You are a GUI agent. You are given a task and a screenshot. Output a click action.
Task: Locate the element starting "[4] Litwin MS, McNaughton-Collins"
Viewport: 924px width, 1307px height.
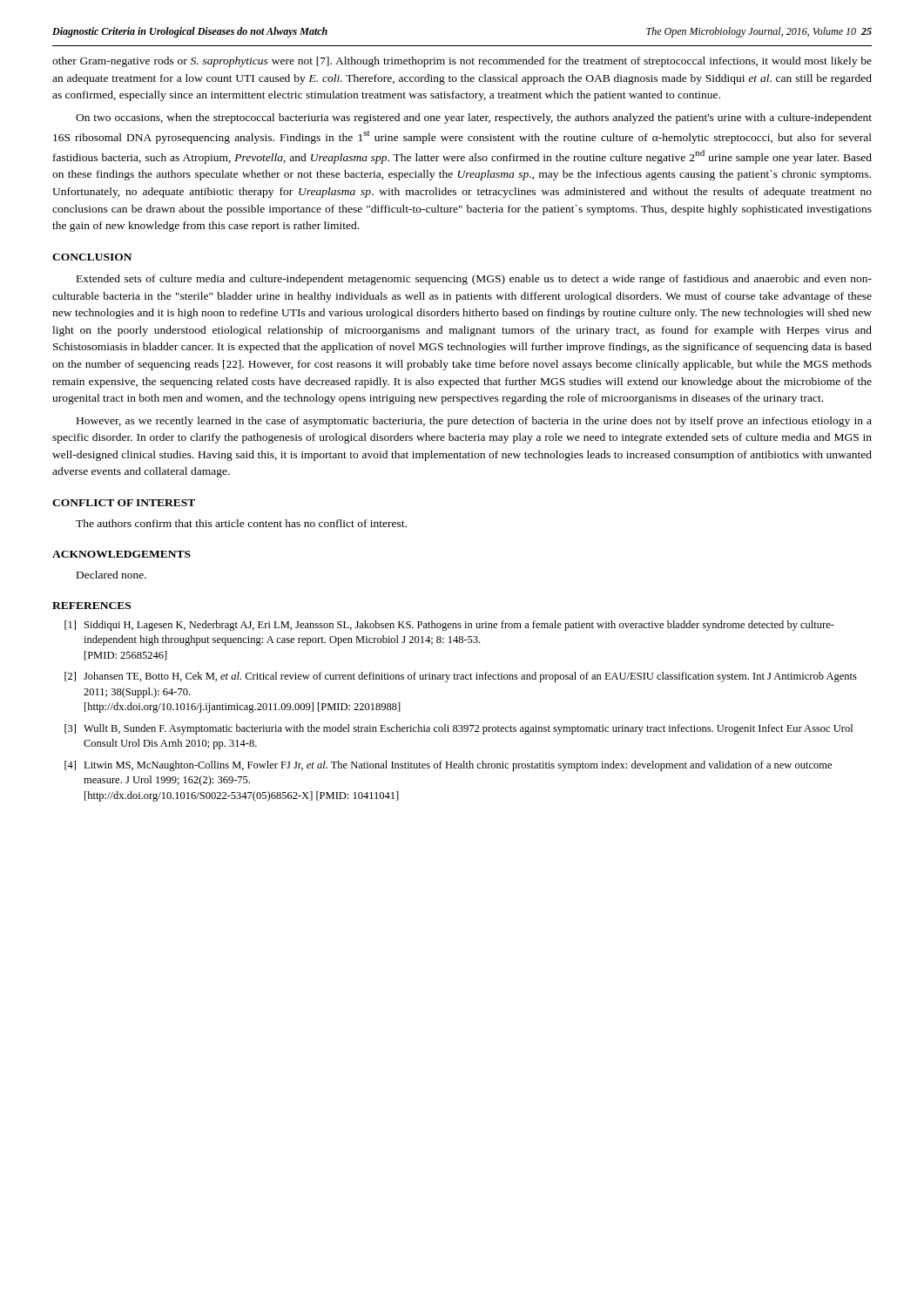pyautogui.click(x=448, y=766)
